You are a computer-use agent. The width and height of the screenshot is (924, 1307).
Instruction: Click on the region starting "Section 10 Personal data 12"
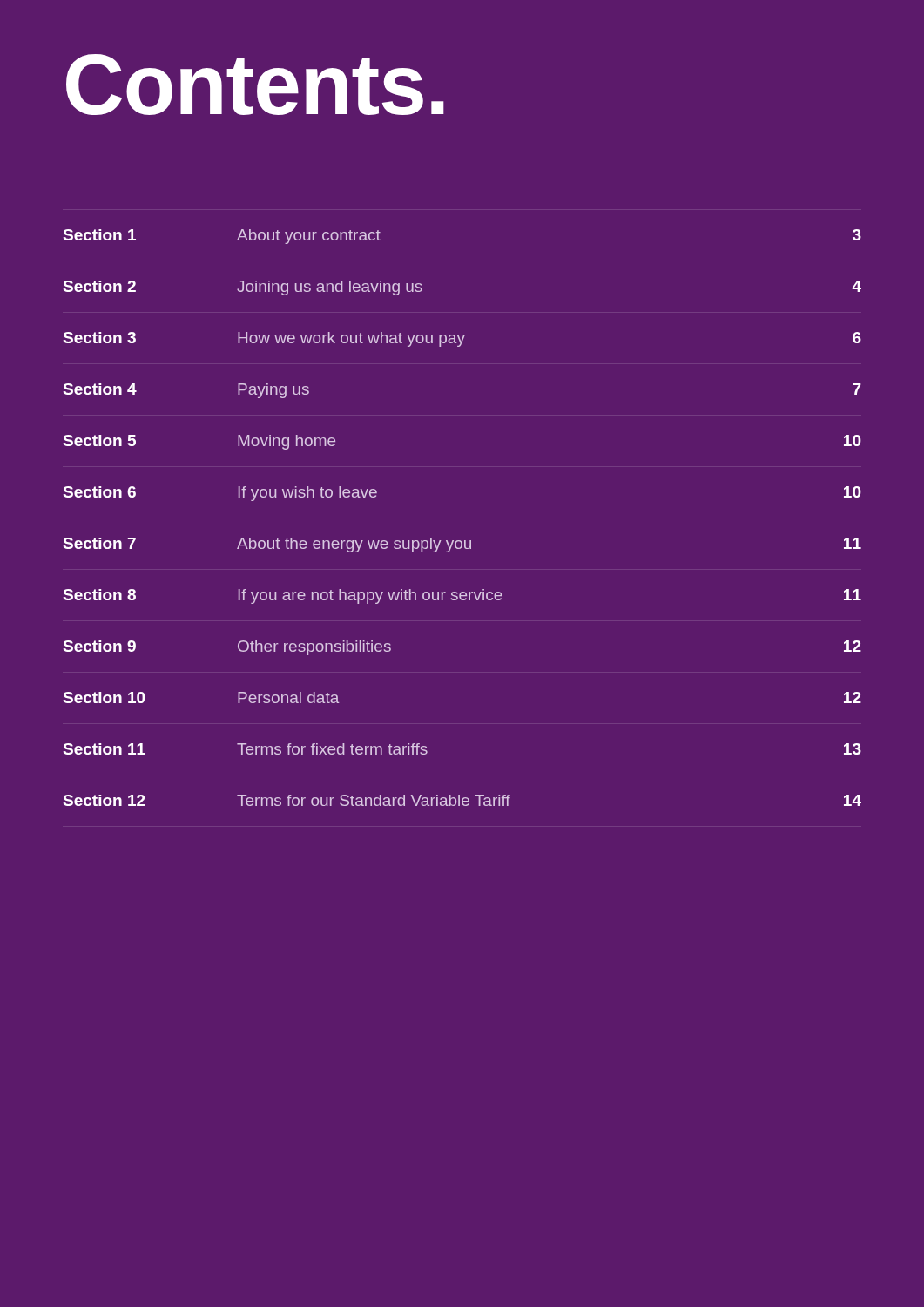point(108,696)
